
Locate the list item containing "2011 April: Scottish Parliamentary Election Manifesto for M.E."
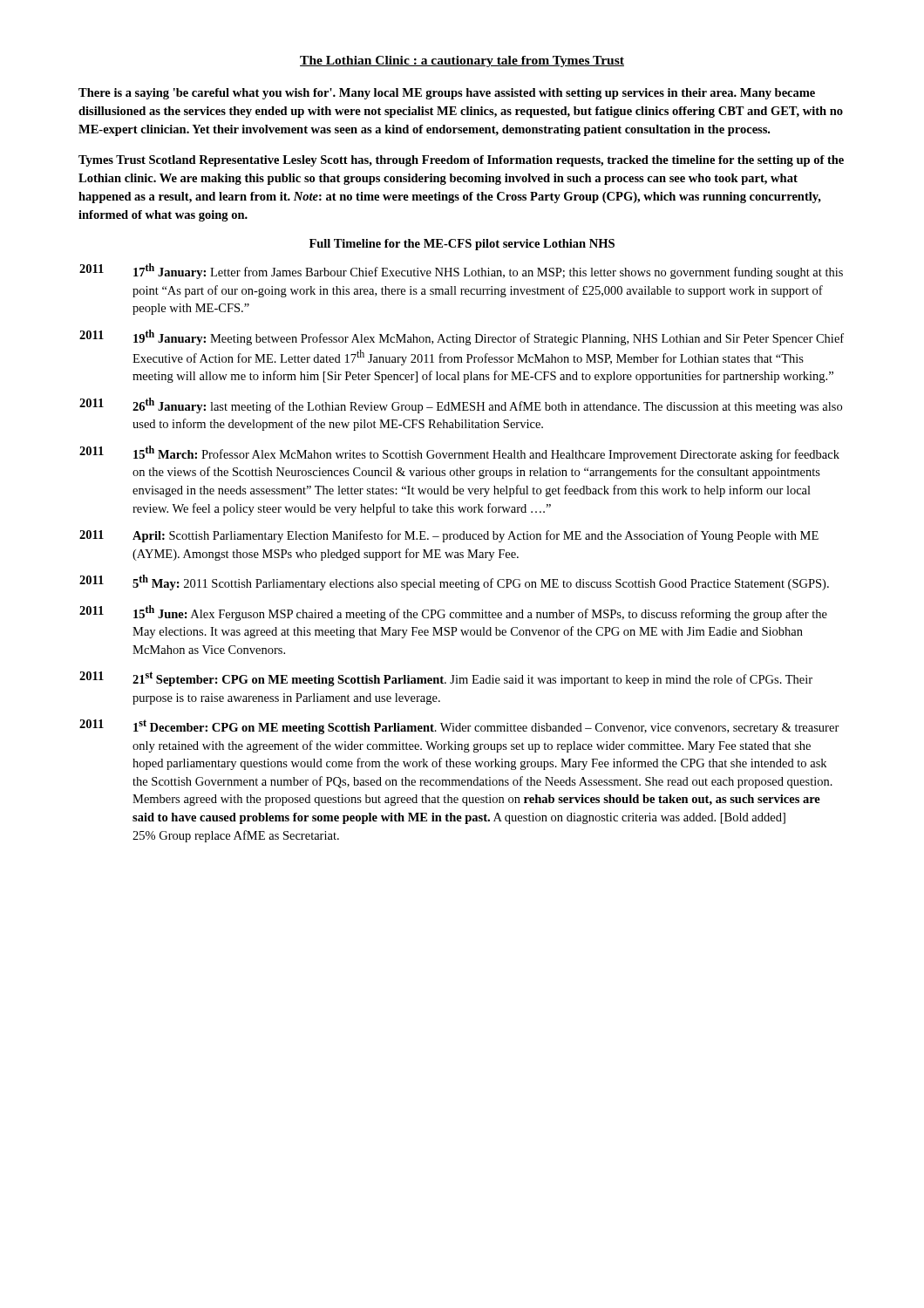tap(462, 549)
